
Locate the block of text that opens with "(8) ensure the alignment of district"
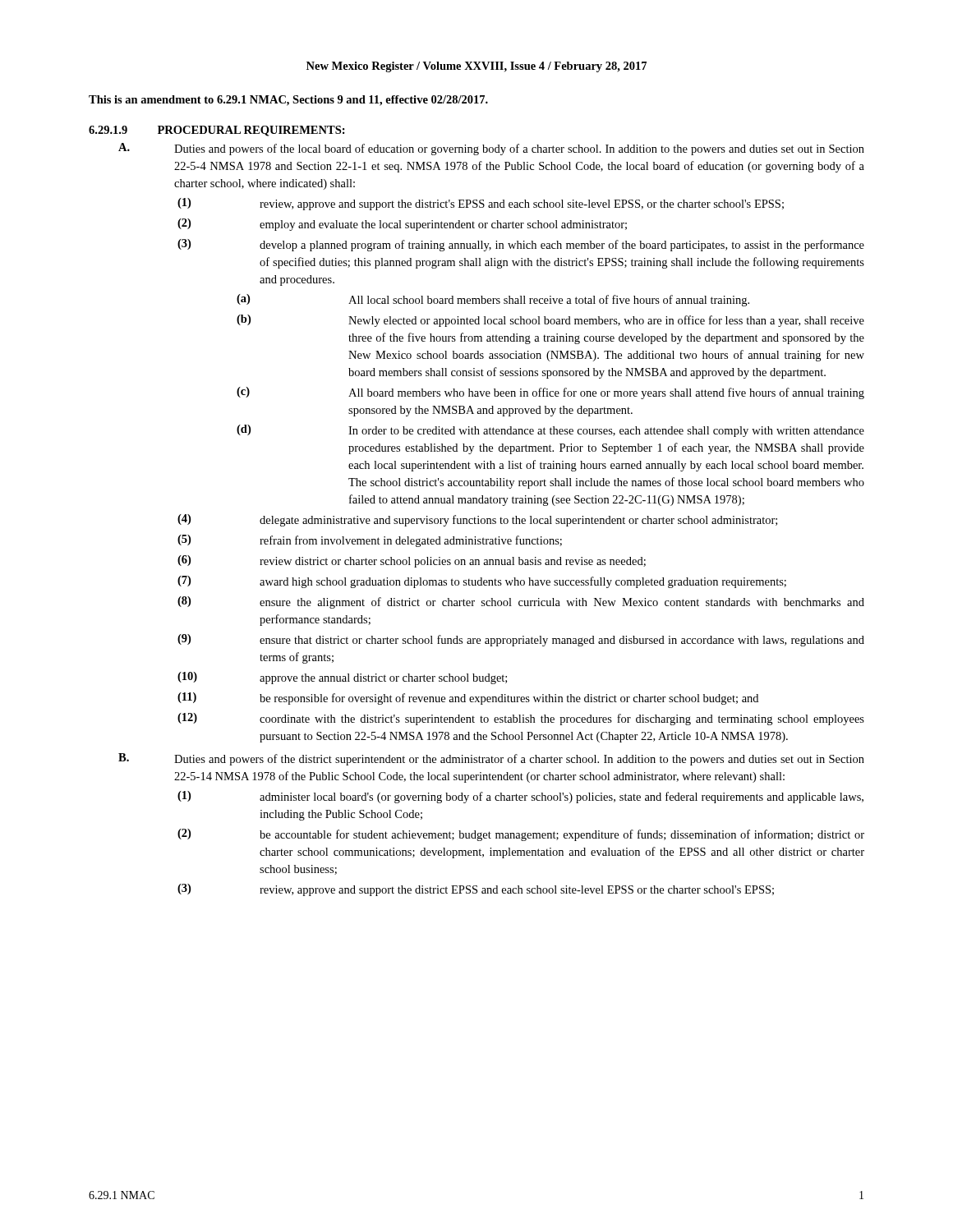tap(476, 611)
